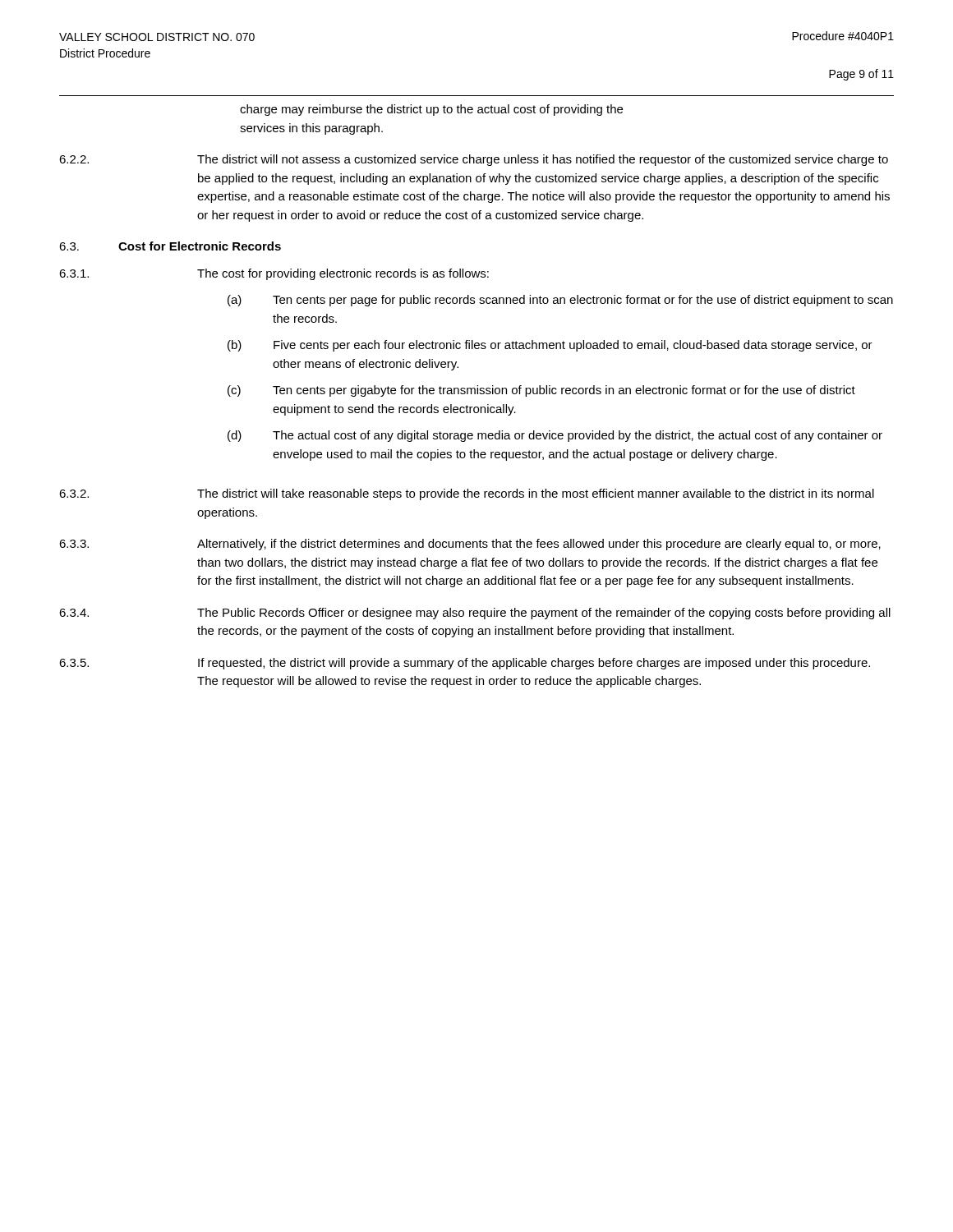
Task: Find the text block containing "3.5. If requested, the district will provide"
Action: coord(476,672)
